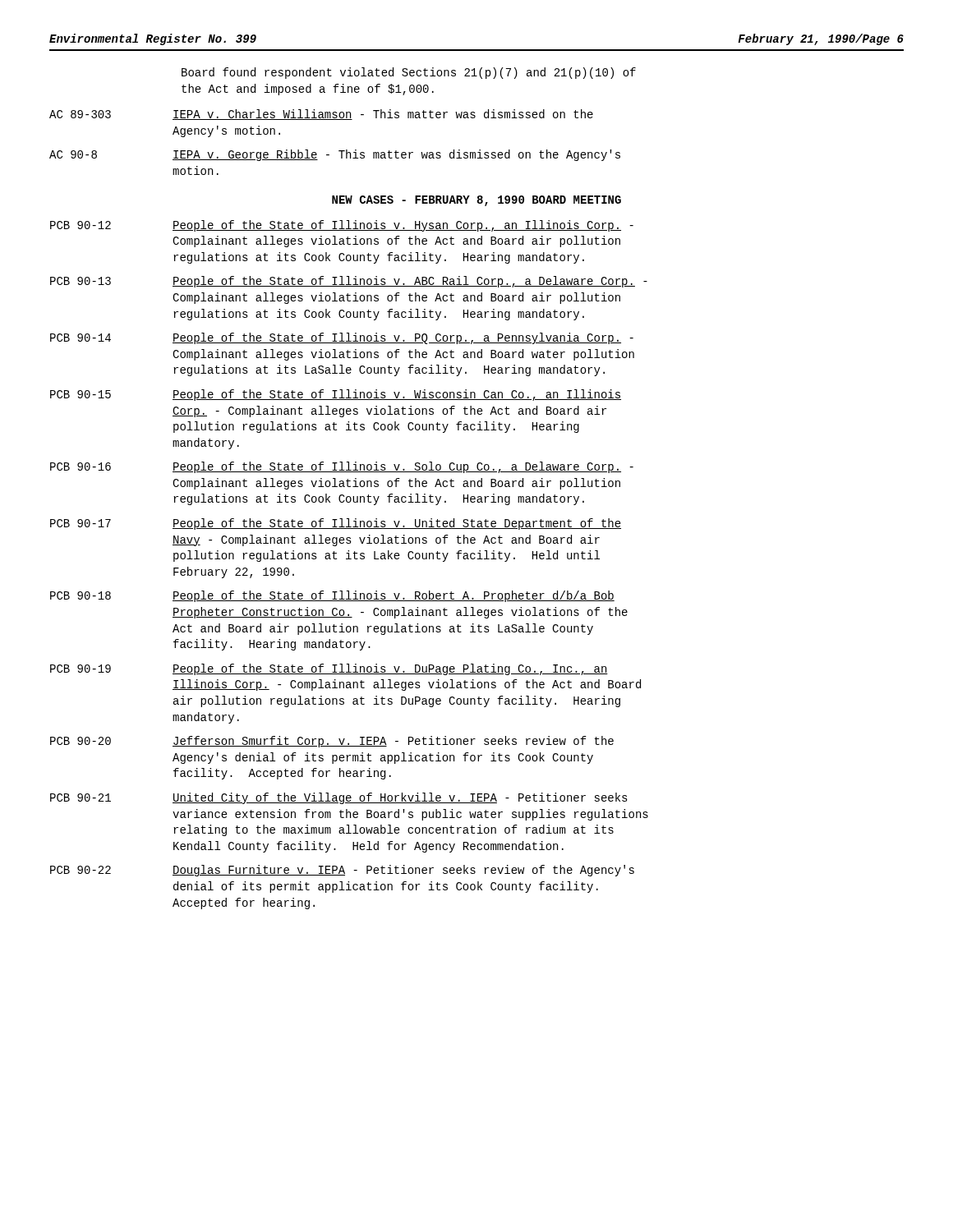This screenshot has height=1232, width=953.
Task: Select the block starting "PCB 90-14 People of the"
Action: pos(476,355)
